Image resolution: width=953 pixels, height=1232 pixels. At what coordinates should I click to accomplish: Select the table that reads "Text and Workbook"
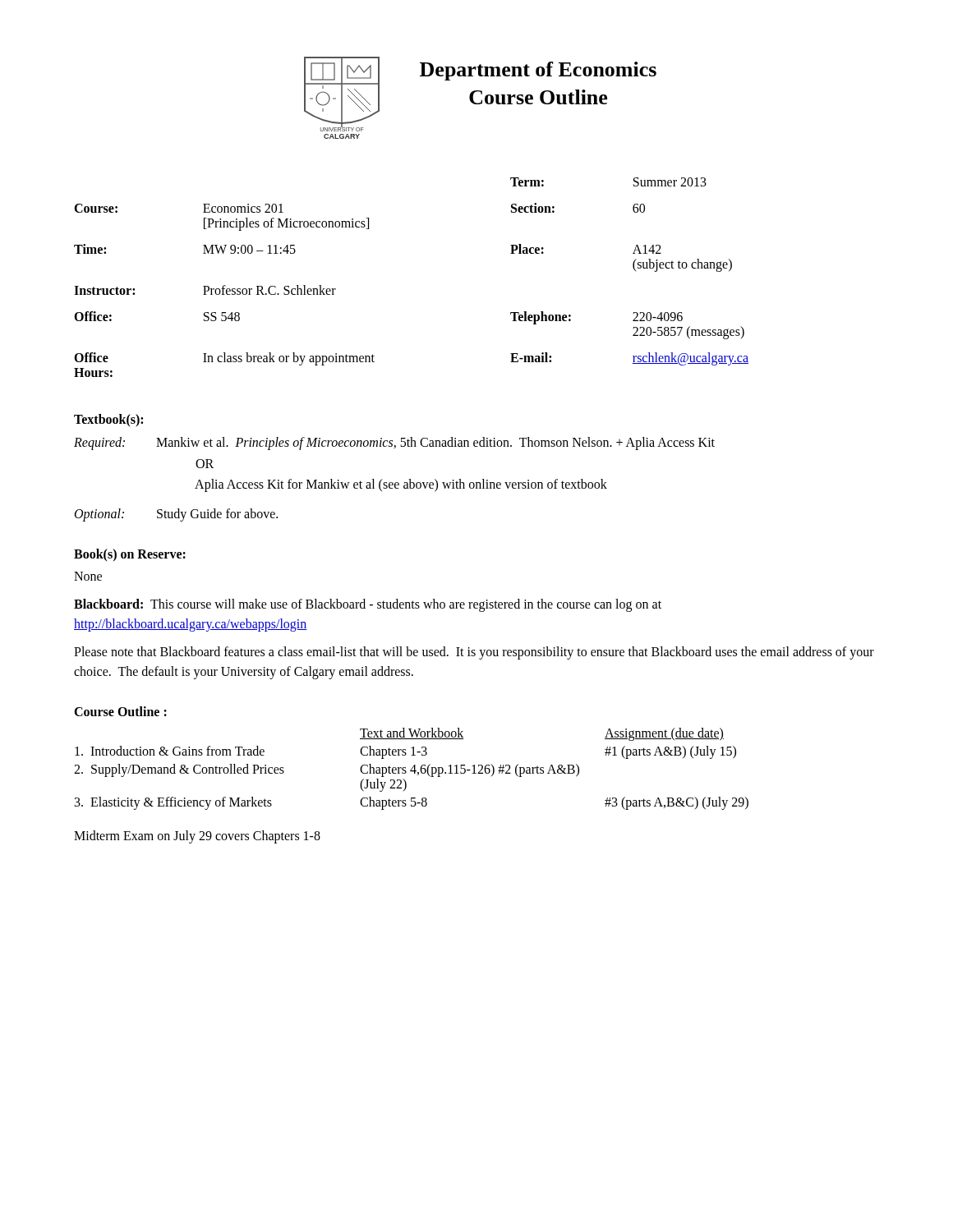click(476, 768)
